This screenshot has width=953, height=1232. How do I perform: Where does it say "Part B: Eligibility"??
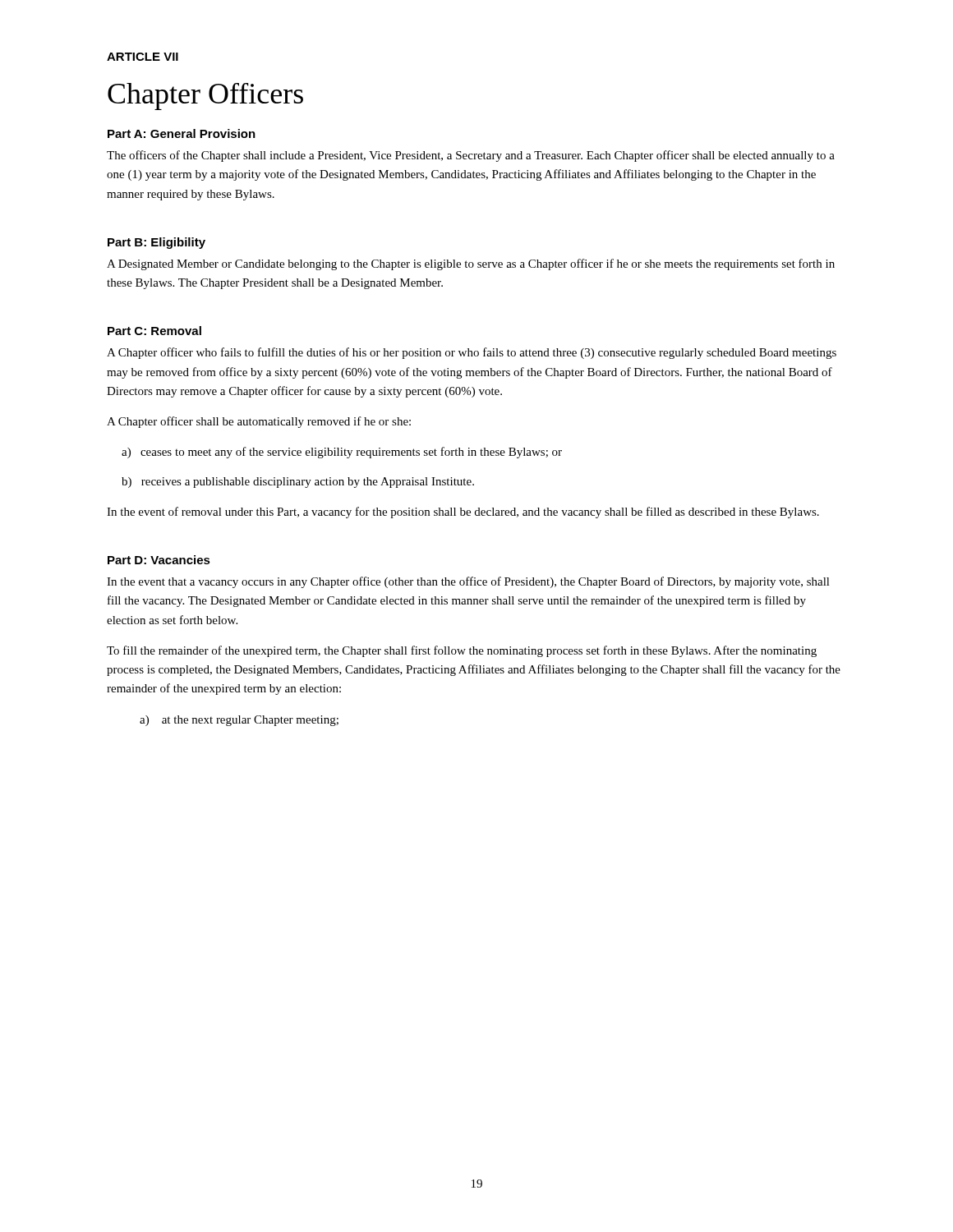click(156, 242)
